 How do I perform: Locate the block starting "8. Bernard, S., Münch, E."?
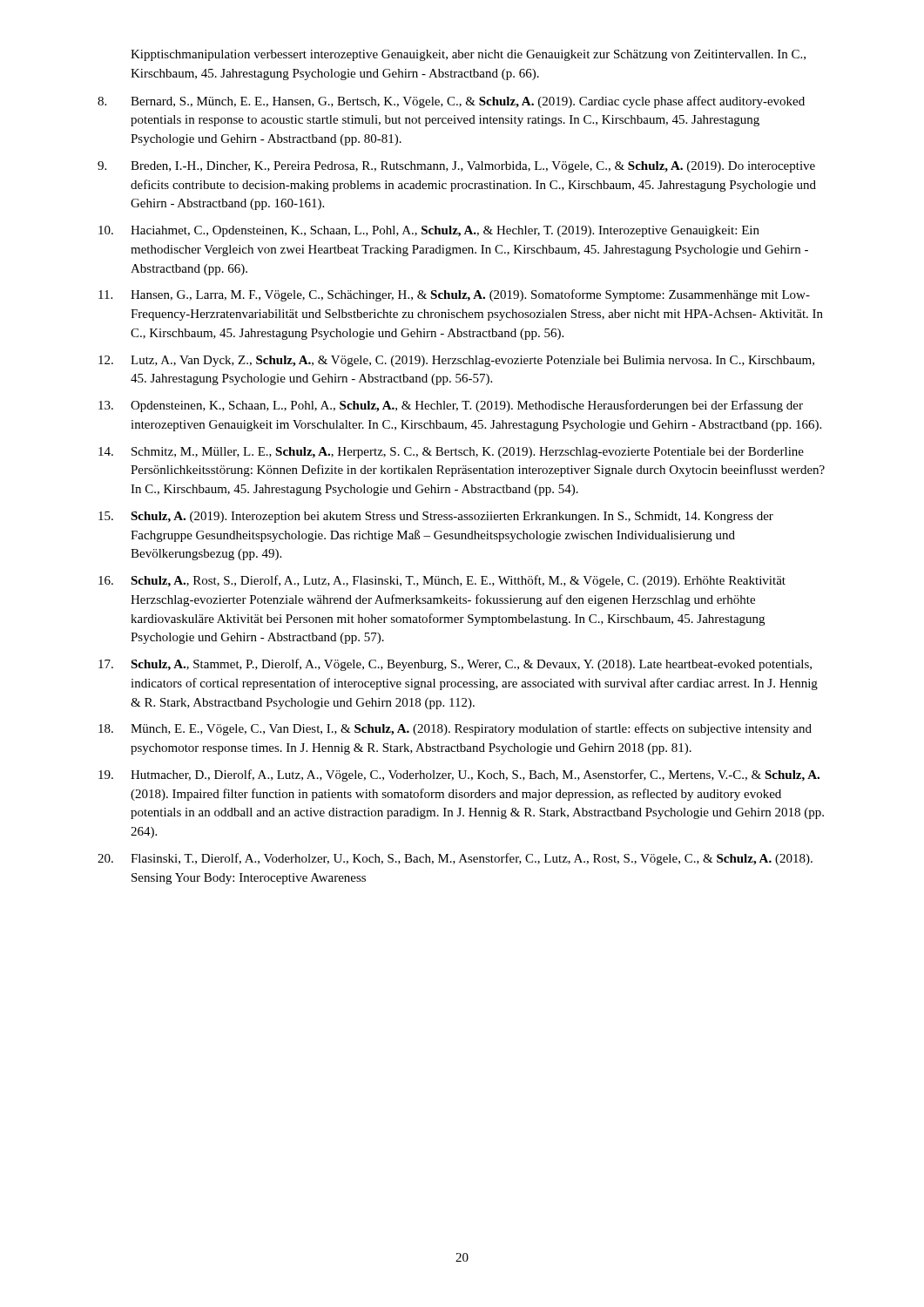point(462,120)
